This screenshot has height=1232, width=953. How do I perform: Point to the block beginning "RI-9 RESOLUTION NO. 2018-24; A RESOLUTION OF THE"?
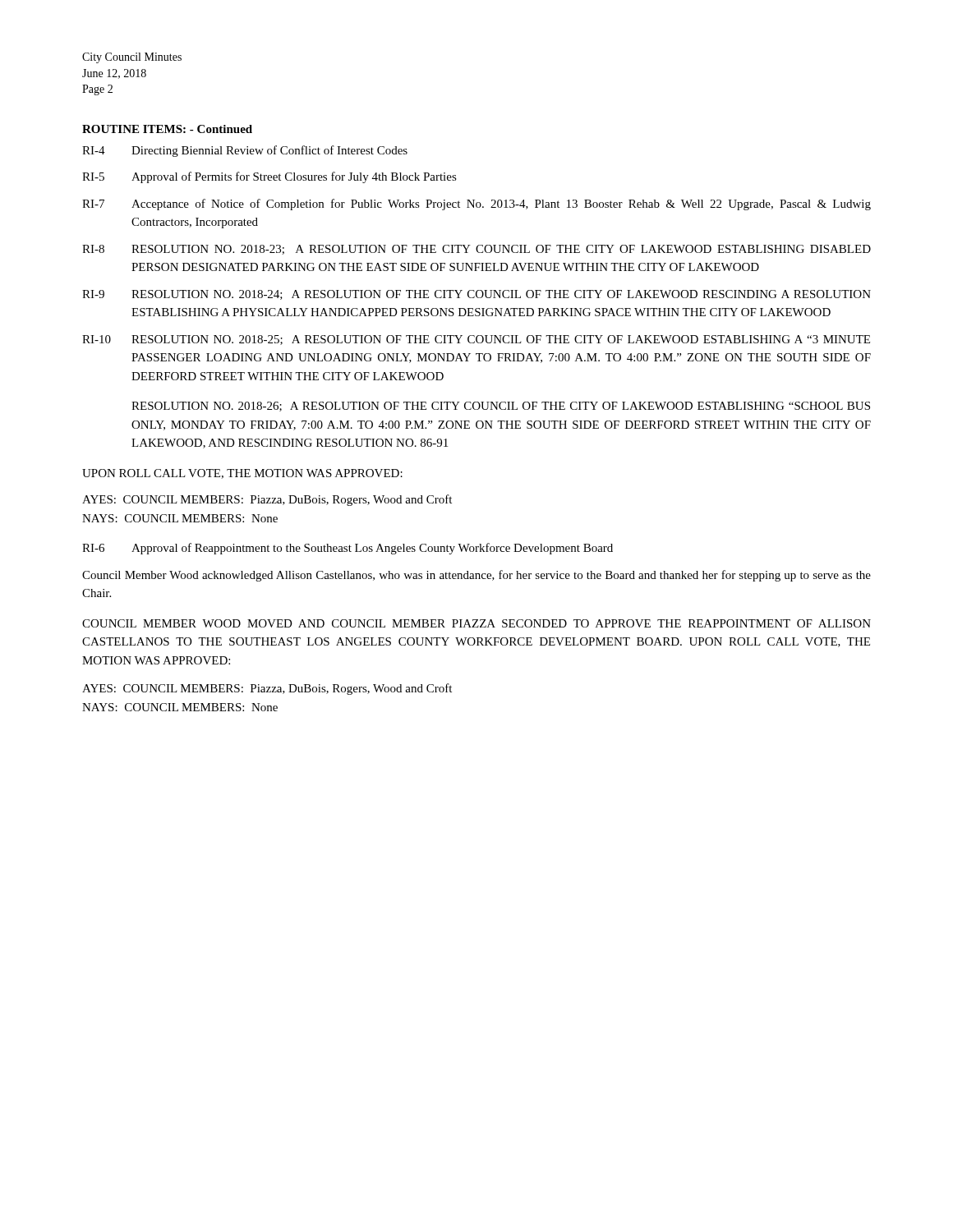point(476,303)
